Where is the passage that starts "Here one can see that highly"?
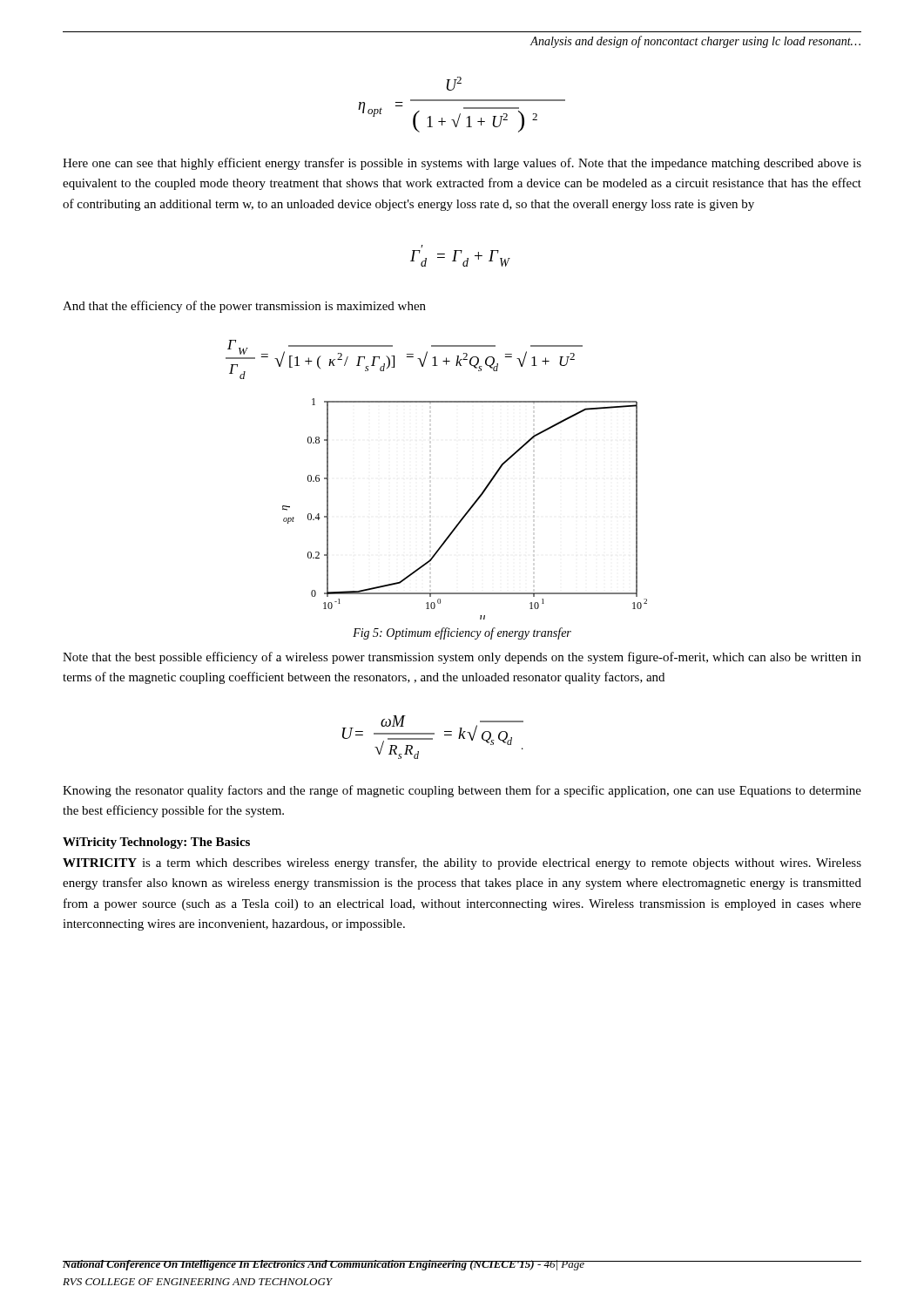Image resolution: width=924 pixels, height=1307 pixels. 462,183
